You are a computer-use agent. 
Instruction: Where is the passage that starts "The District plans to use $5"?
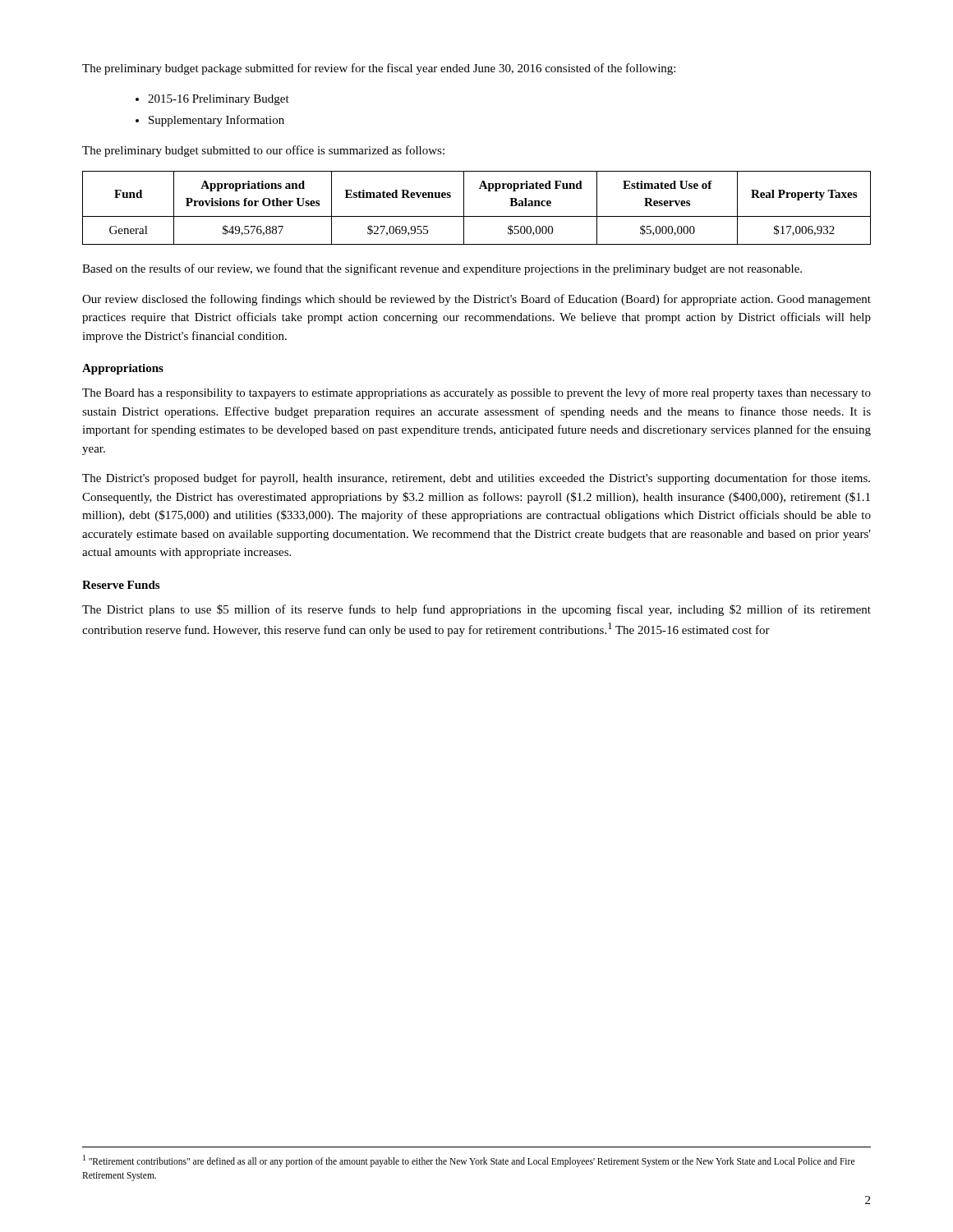(x=476, y=620)
